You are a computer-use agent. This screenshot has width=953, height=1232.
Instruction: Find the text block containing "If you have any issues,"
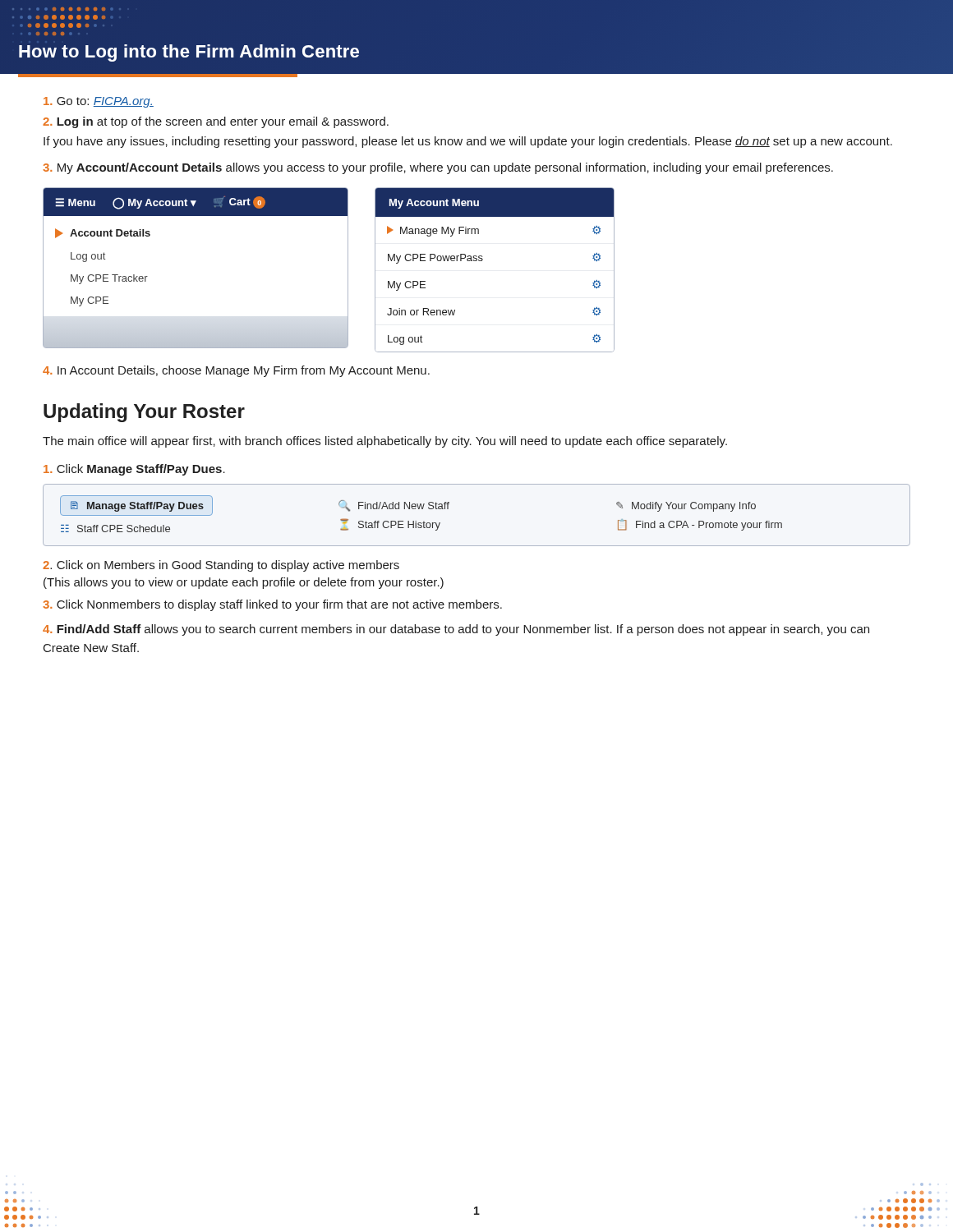coord(468,141)
